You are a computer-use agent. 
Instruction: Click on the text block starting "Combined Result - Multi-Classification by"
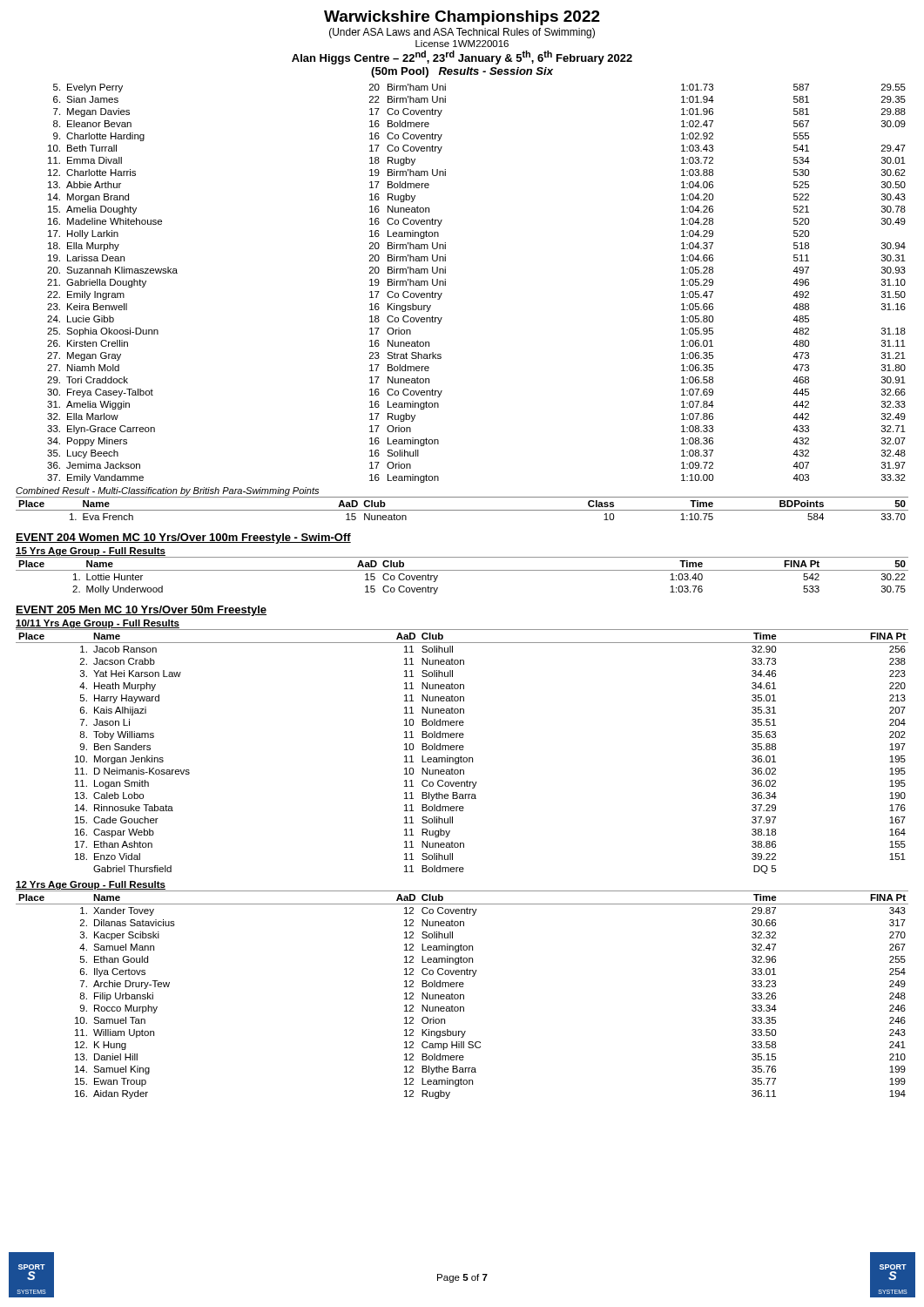(x=167, y=491)
